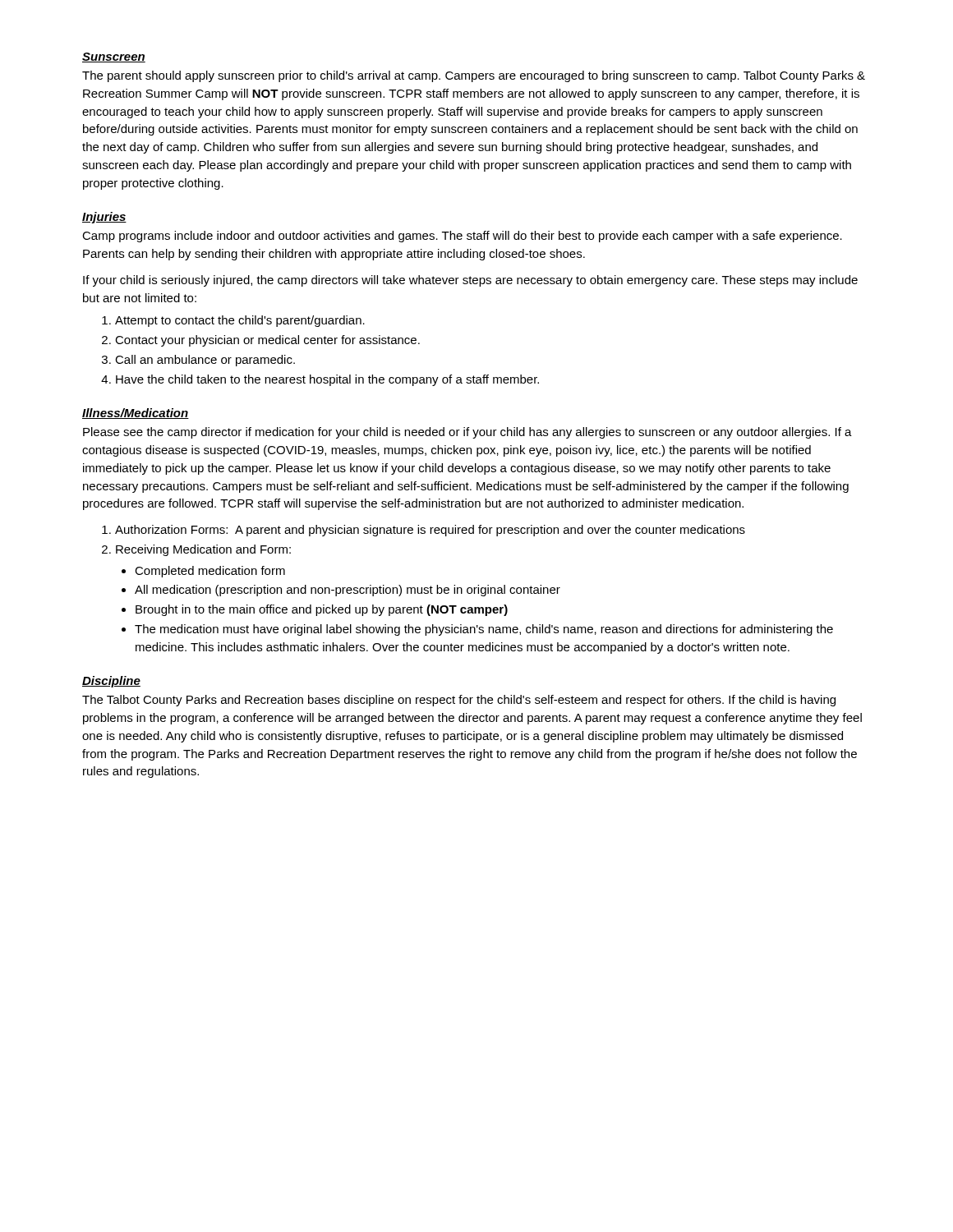
Task: Point to the passage starting "Contact your physician or medical"
Action: [x=261, y=341]
